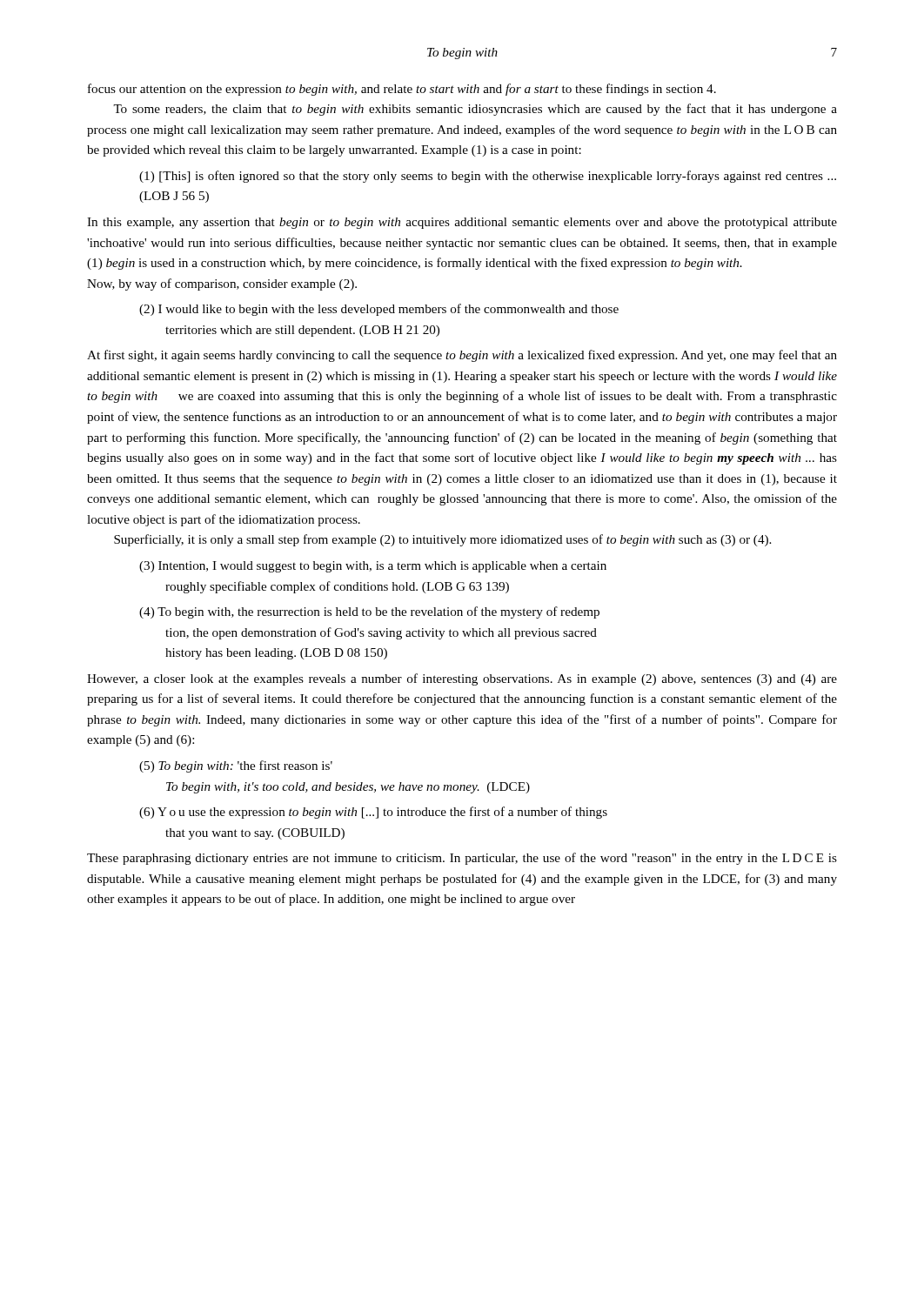Click on the text block that says "At first sight, it again seems hardly"
The height and width of the screenshot is (1305, 924).
(462, 437)
